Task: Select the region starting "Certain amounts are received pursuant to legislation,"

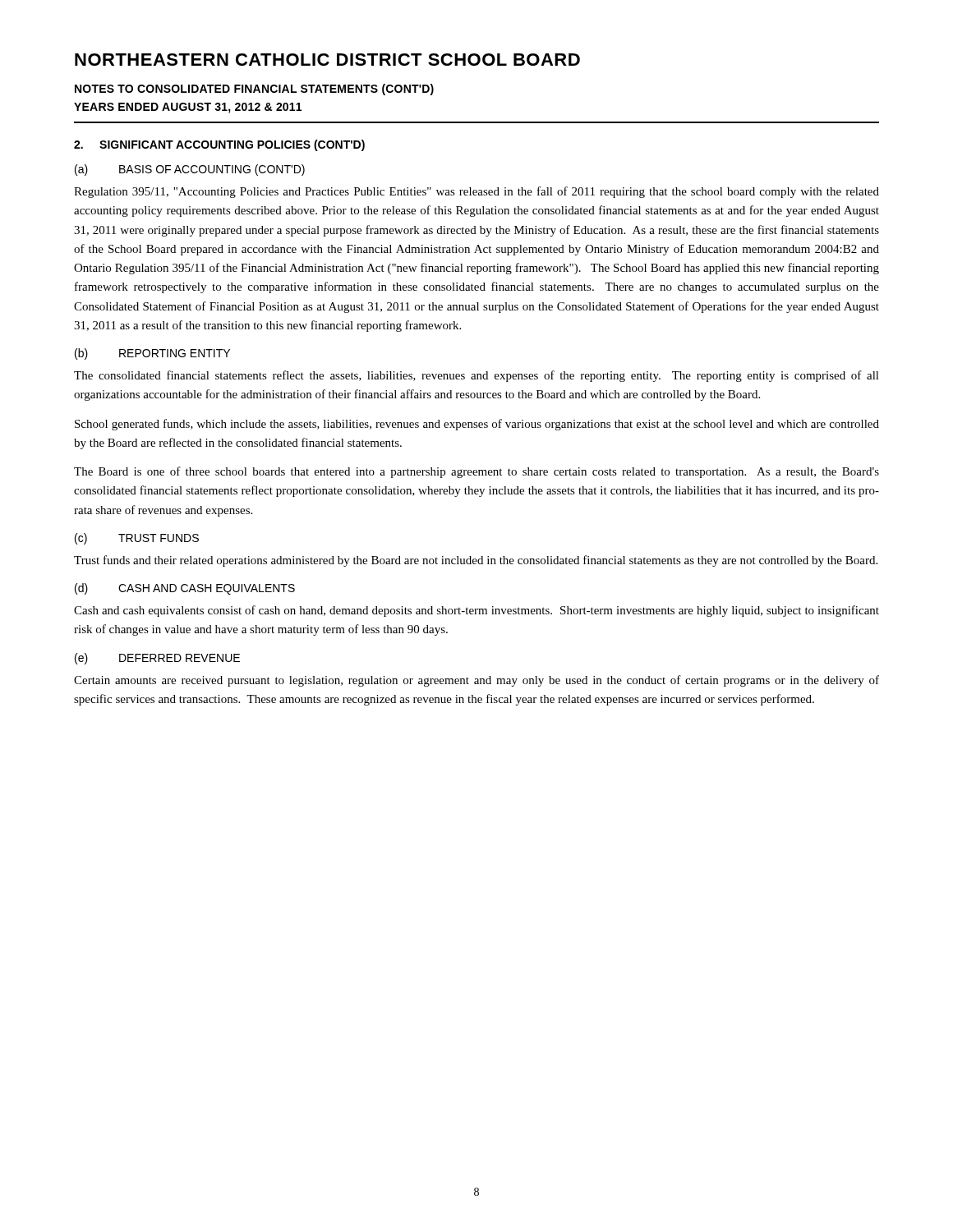Action: (476, 689)
